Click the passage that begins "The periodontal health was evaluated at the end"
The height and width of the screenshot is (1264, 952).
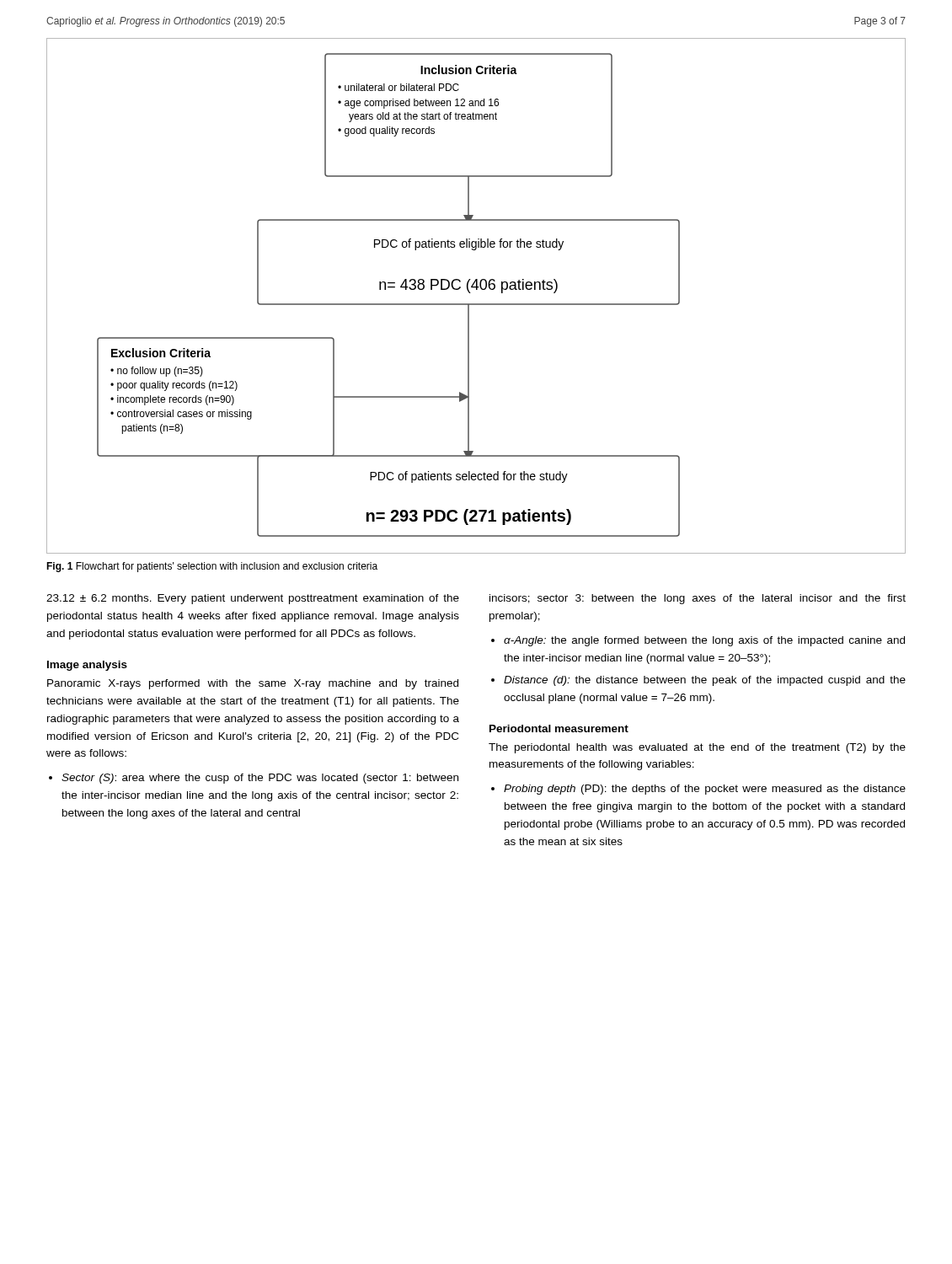pos(697,756)
